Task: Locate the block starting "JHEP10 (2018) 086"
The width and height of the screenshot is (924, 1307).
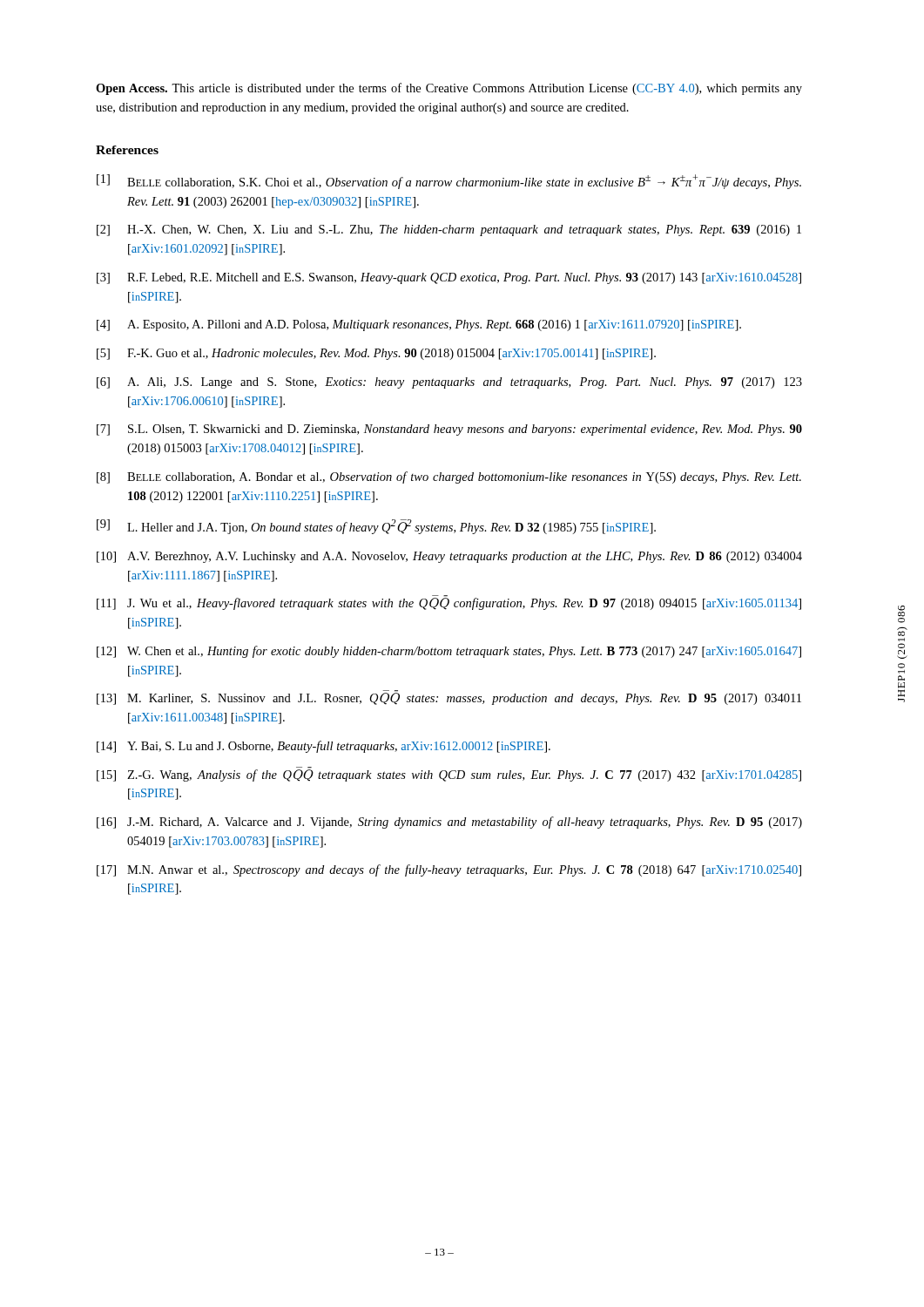Action: 901,654
